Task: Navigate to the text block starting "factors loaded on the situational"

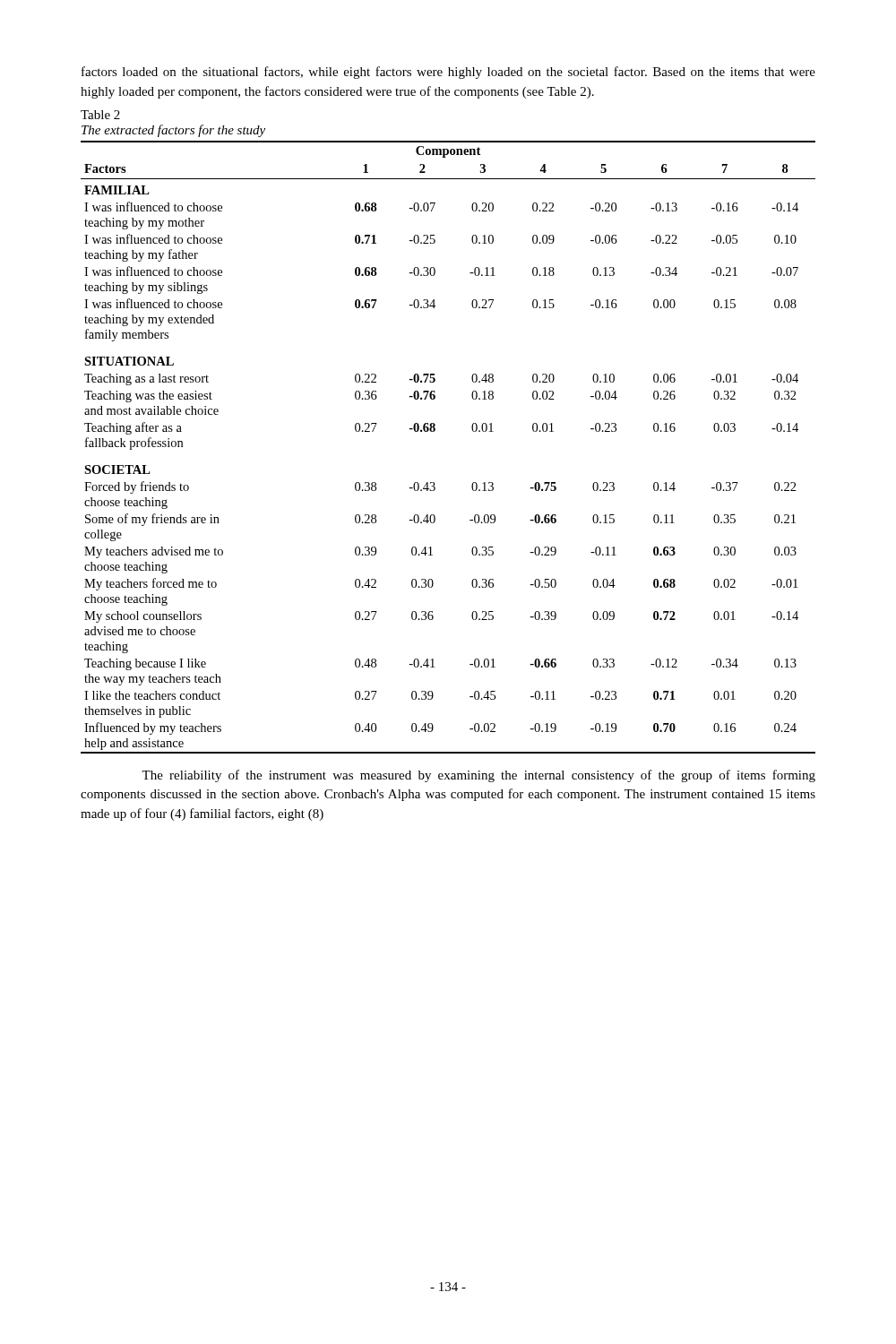Action: (x=448, y=81)
